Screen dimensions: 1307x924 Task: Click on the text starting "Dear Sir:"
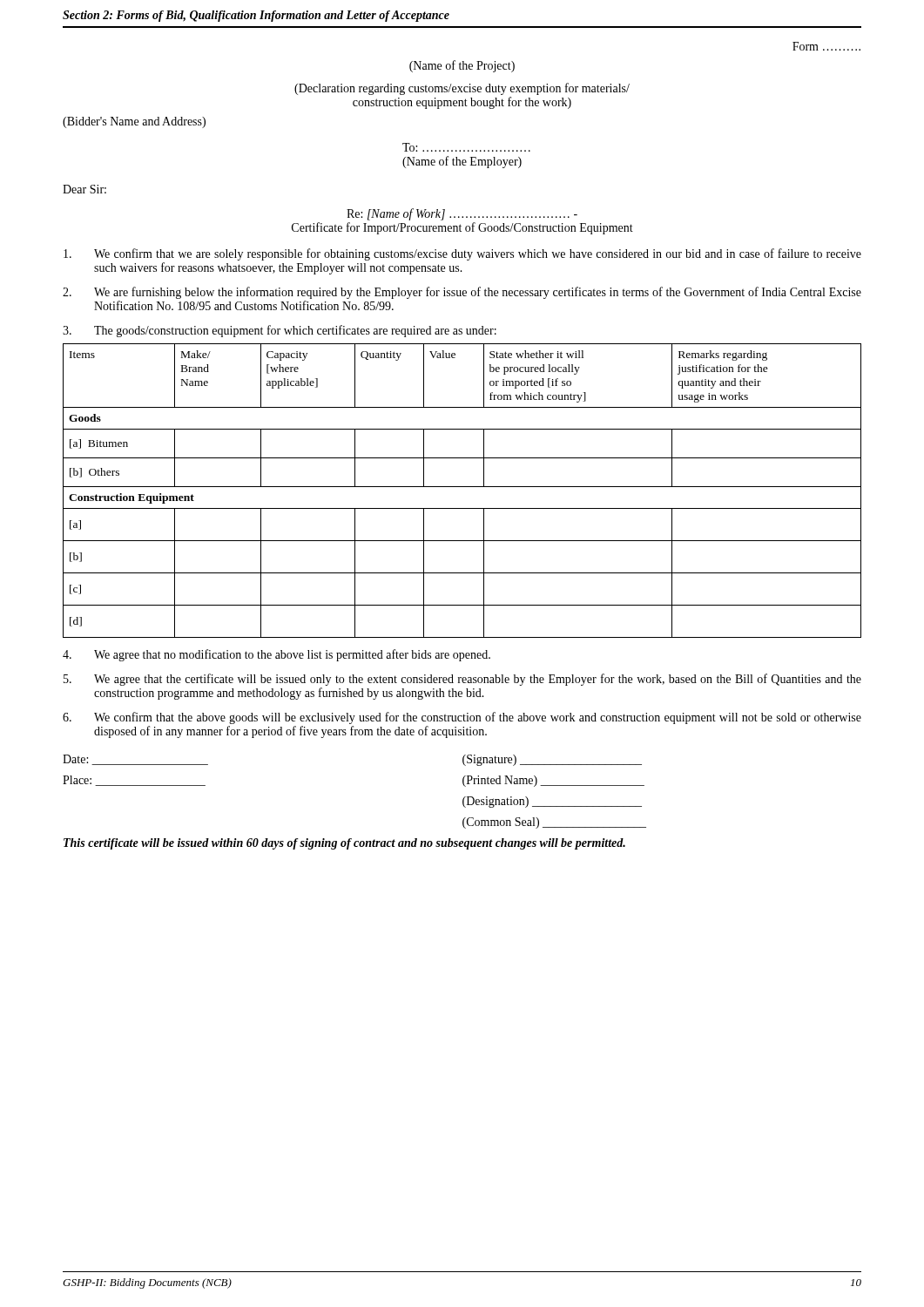(x=85, y=190)
